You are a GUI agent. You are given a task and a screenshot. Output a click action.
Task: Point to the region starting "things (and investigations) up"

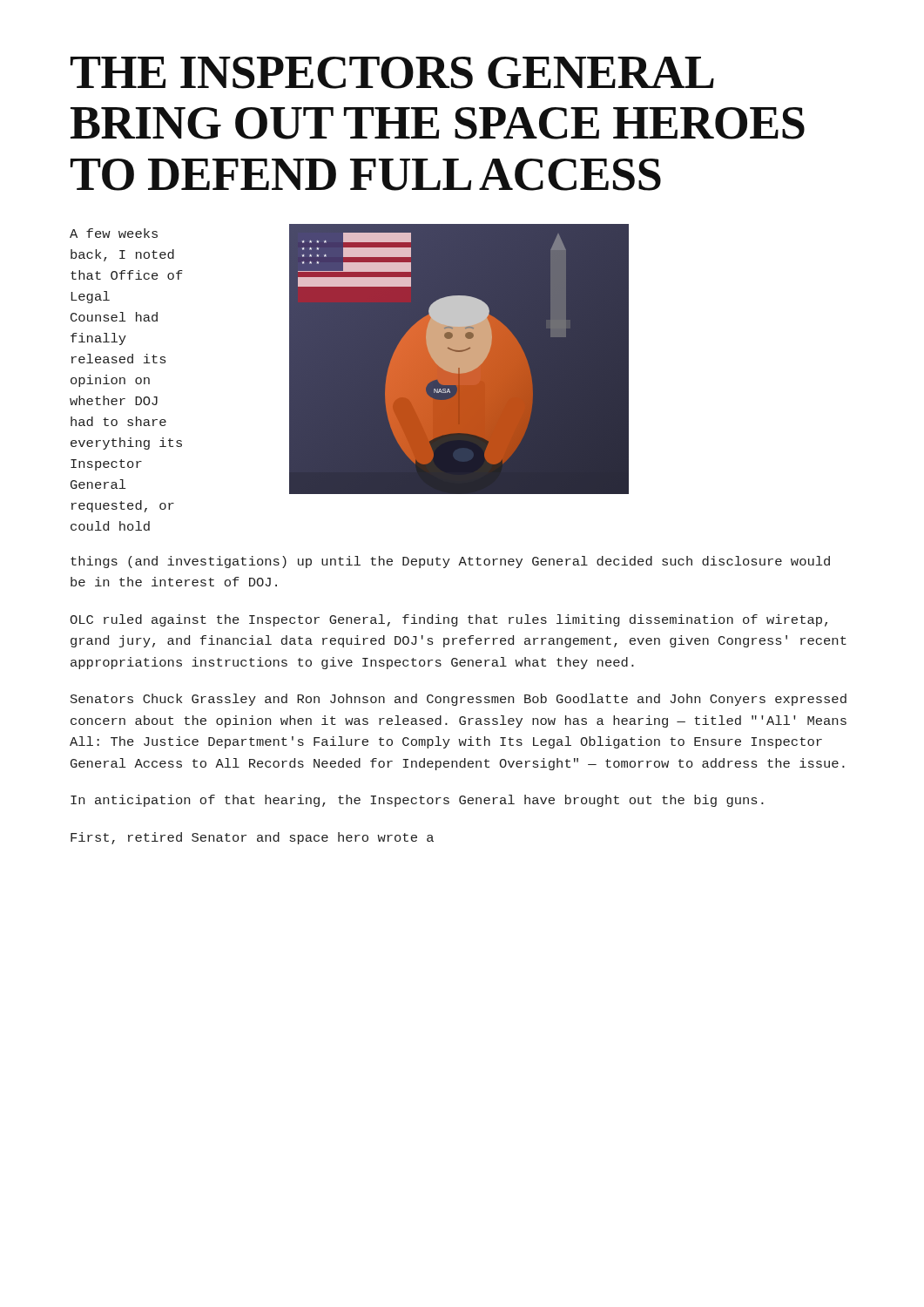pyautogui.click(x=462, y=700)
